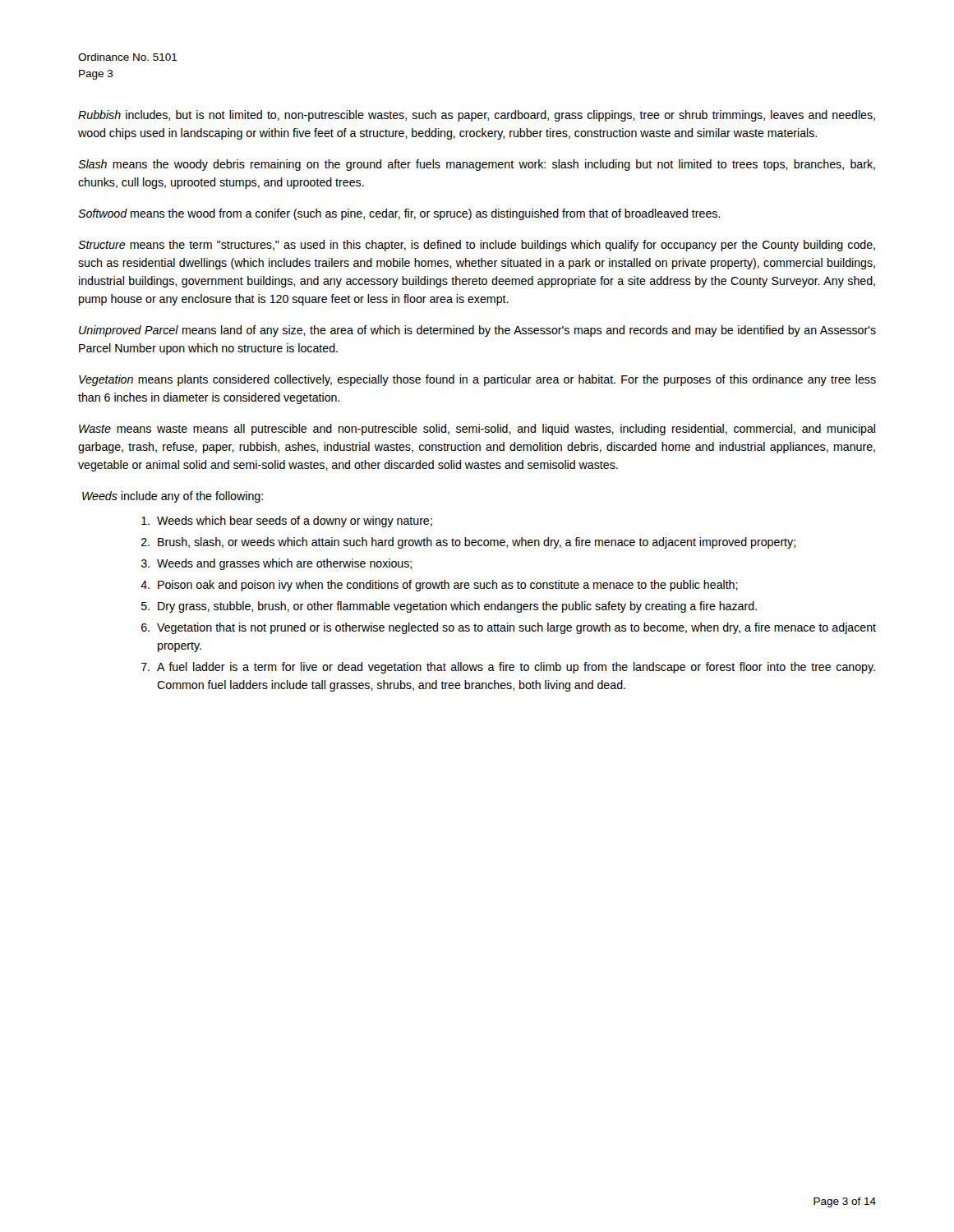Select the list item containing "4. Poison oak and poison ivy when"

(502, 584)
